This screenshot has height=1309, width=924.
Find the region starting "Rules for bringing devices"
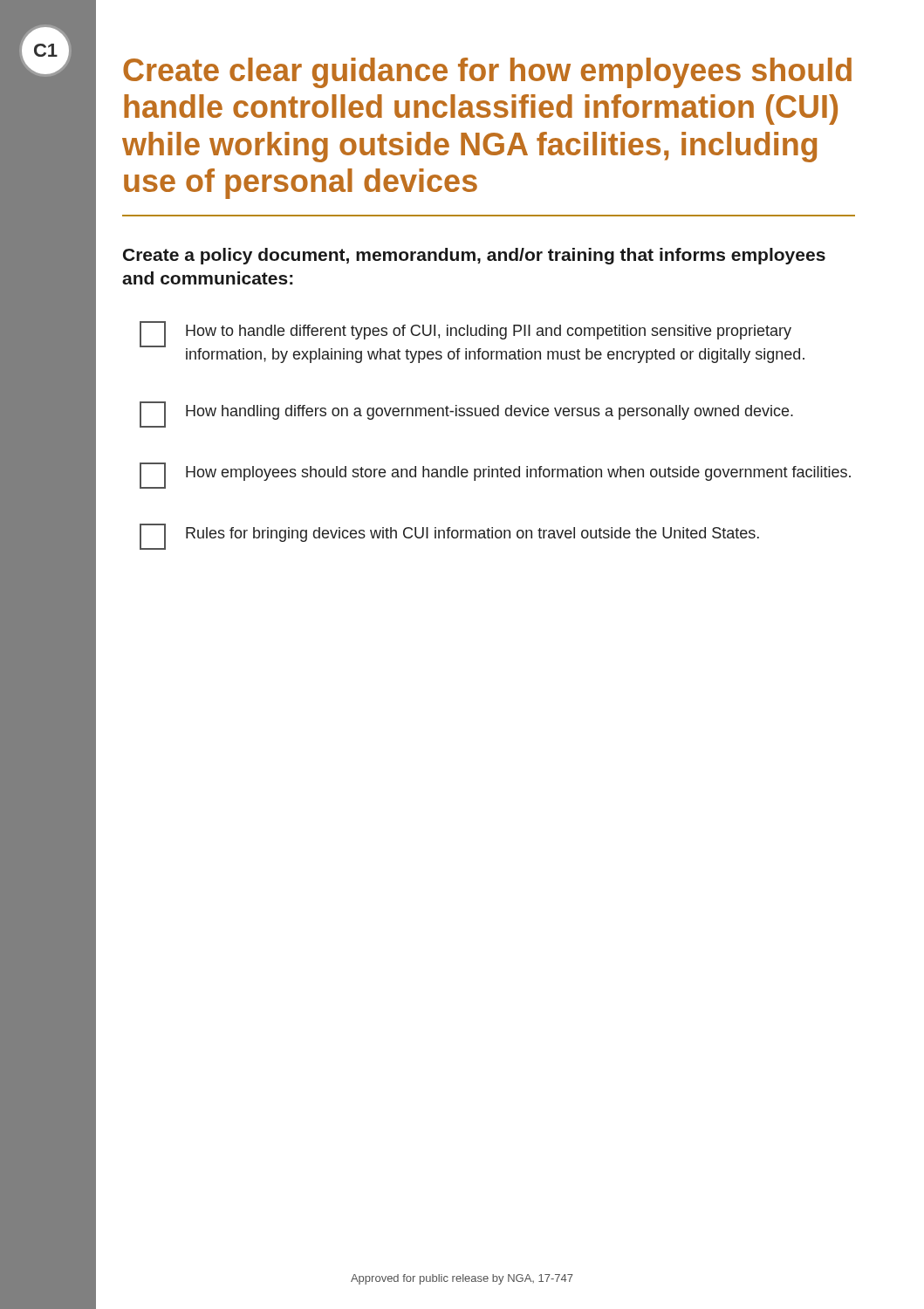pyautogui.click(x=450, y=536)
